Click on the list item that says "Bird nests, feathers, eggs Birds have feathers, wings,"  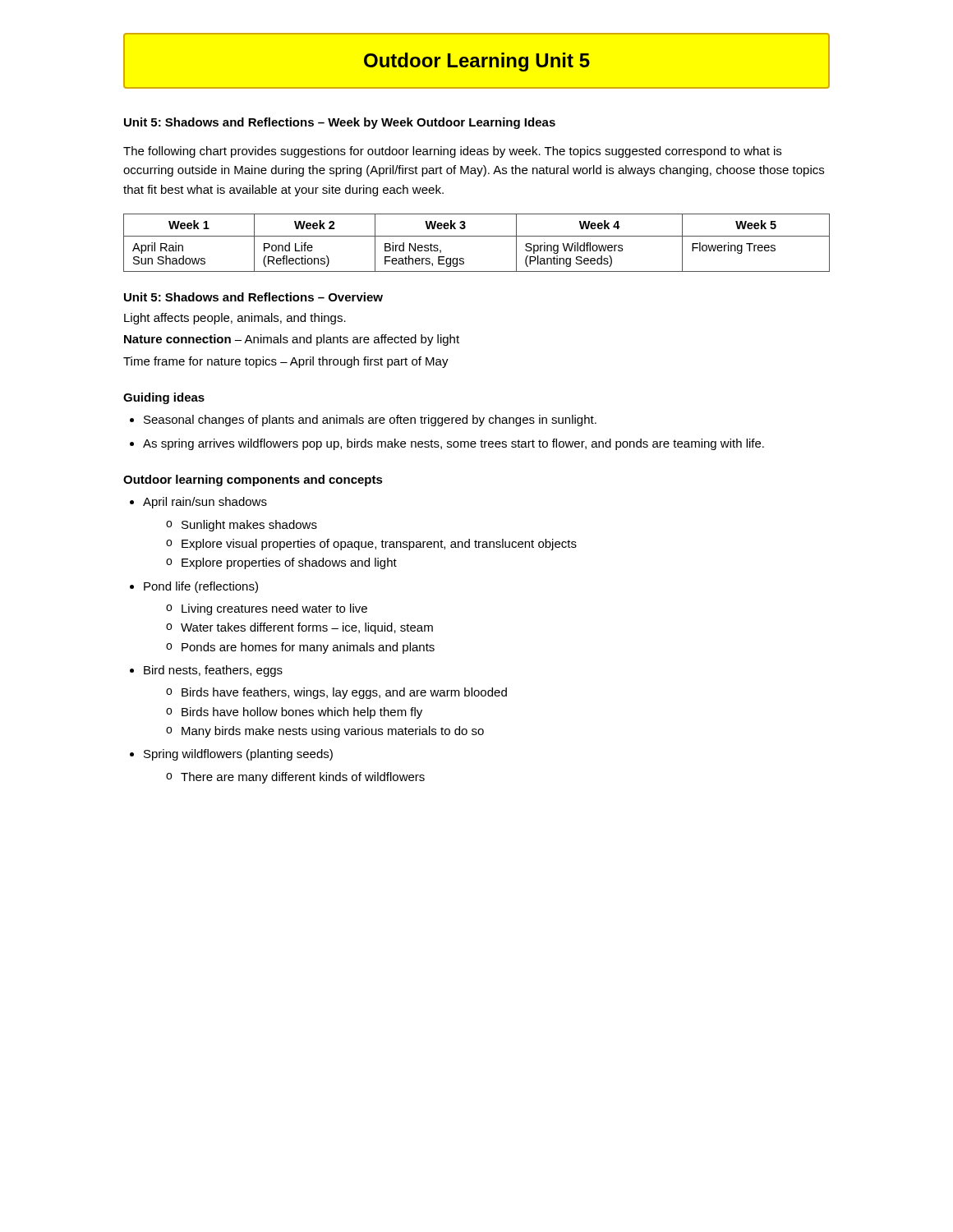click(476, 701)
